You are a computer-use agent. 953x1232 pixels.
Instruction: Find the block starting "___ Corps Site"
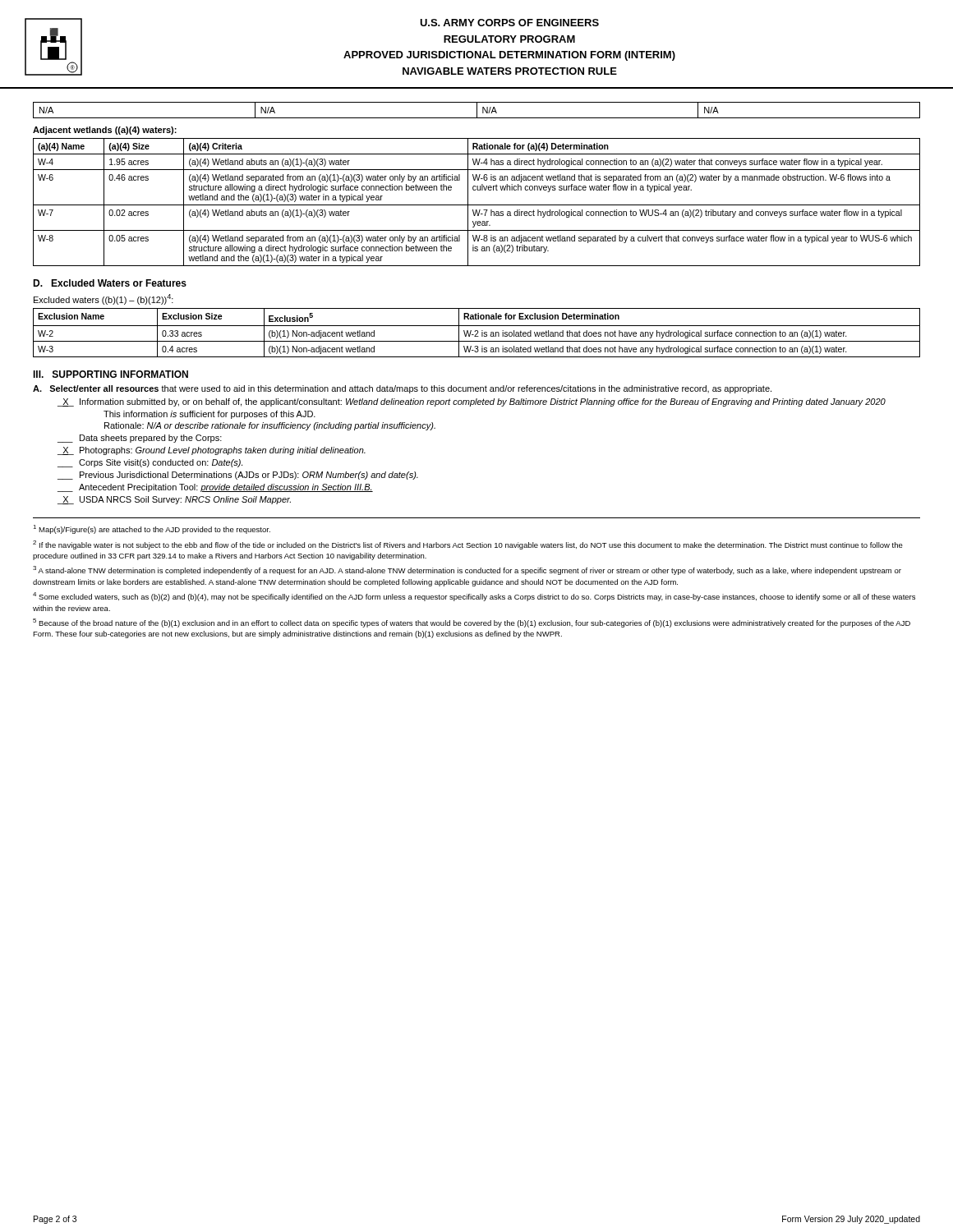pyautogui.click(x=150, y=463)
